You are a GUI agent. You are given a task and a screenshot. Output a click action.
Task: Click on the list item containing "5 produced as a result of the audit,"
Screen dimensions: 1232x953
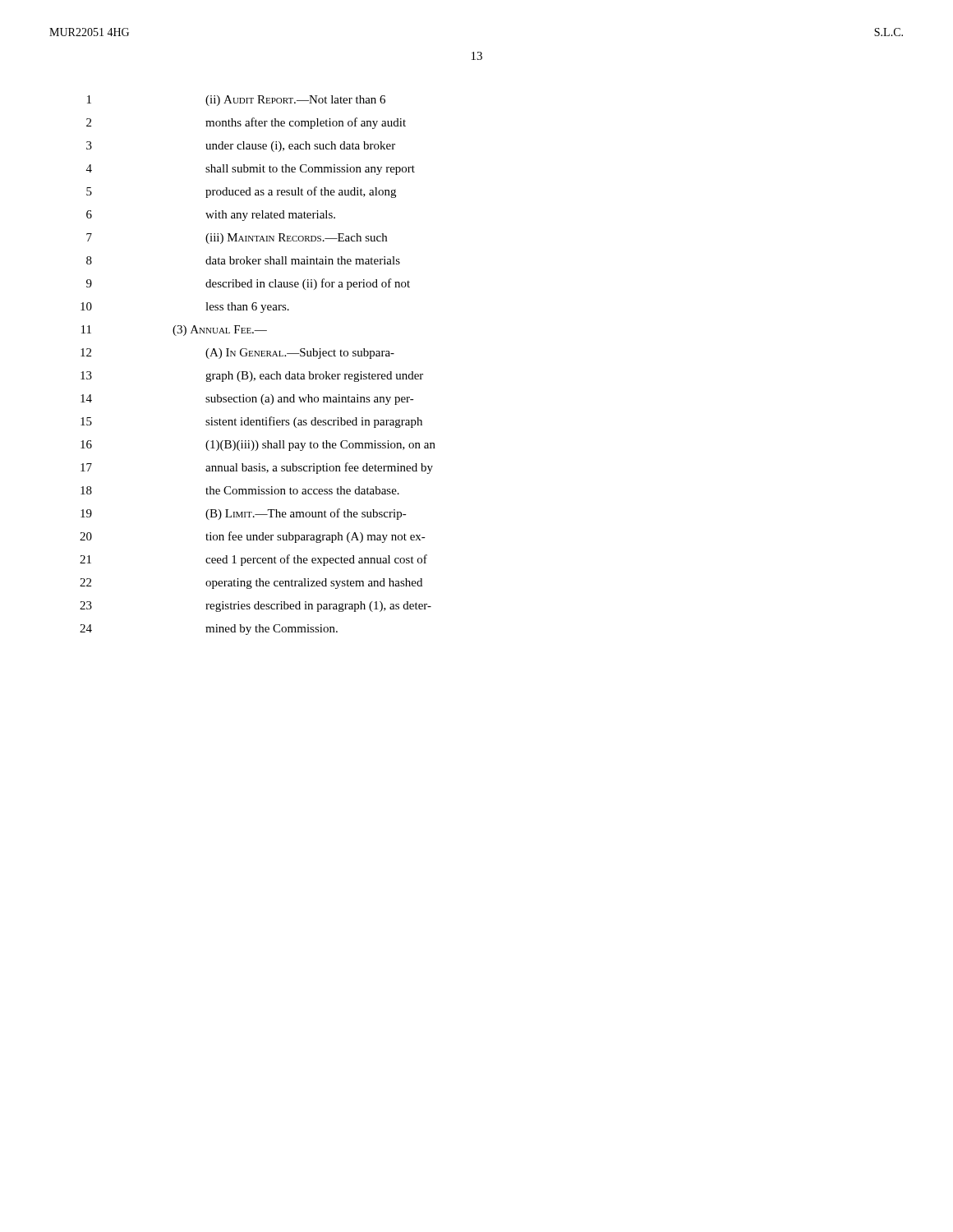tap(241, 192)
